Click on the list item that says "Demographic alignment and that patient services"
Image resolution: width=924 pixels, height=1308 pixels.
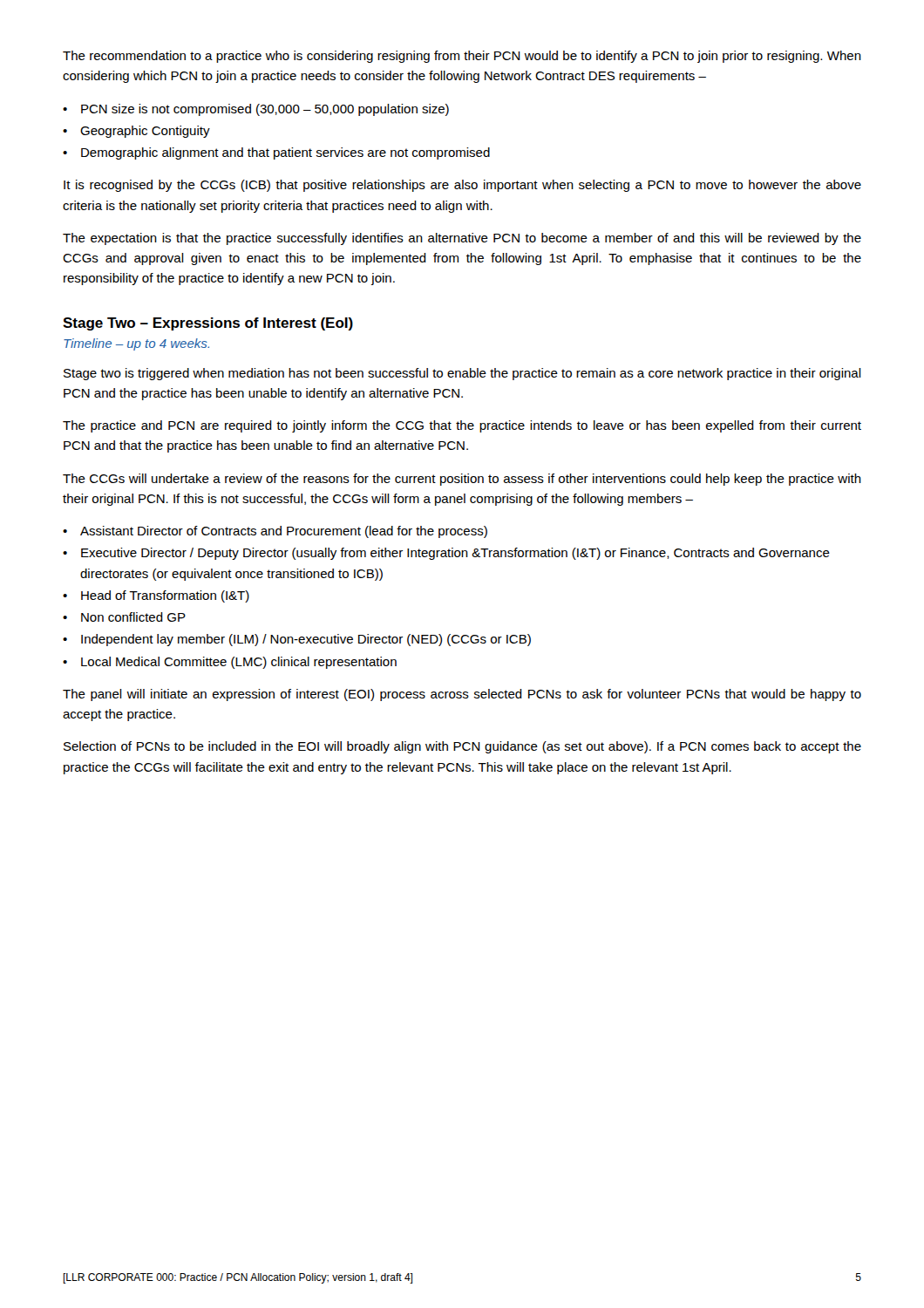pyautogui.click(x=285, y=152)
